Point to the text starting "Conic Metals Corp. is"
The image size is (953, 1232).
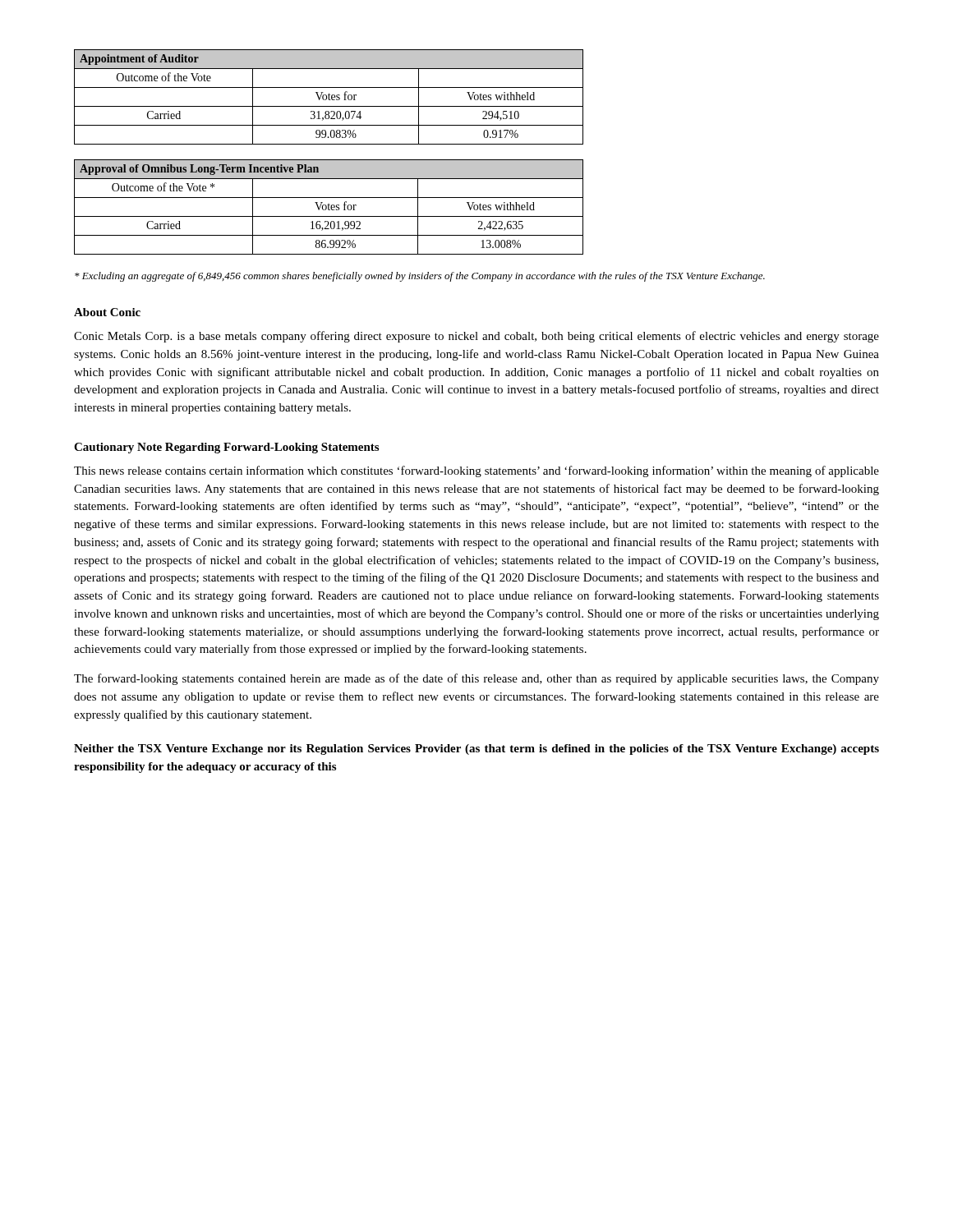(476, 372)
